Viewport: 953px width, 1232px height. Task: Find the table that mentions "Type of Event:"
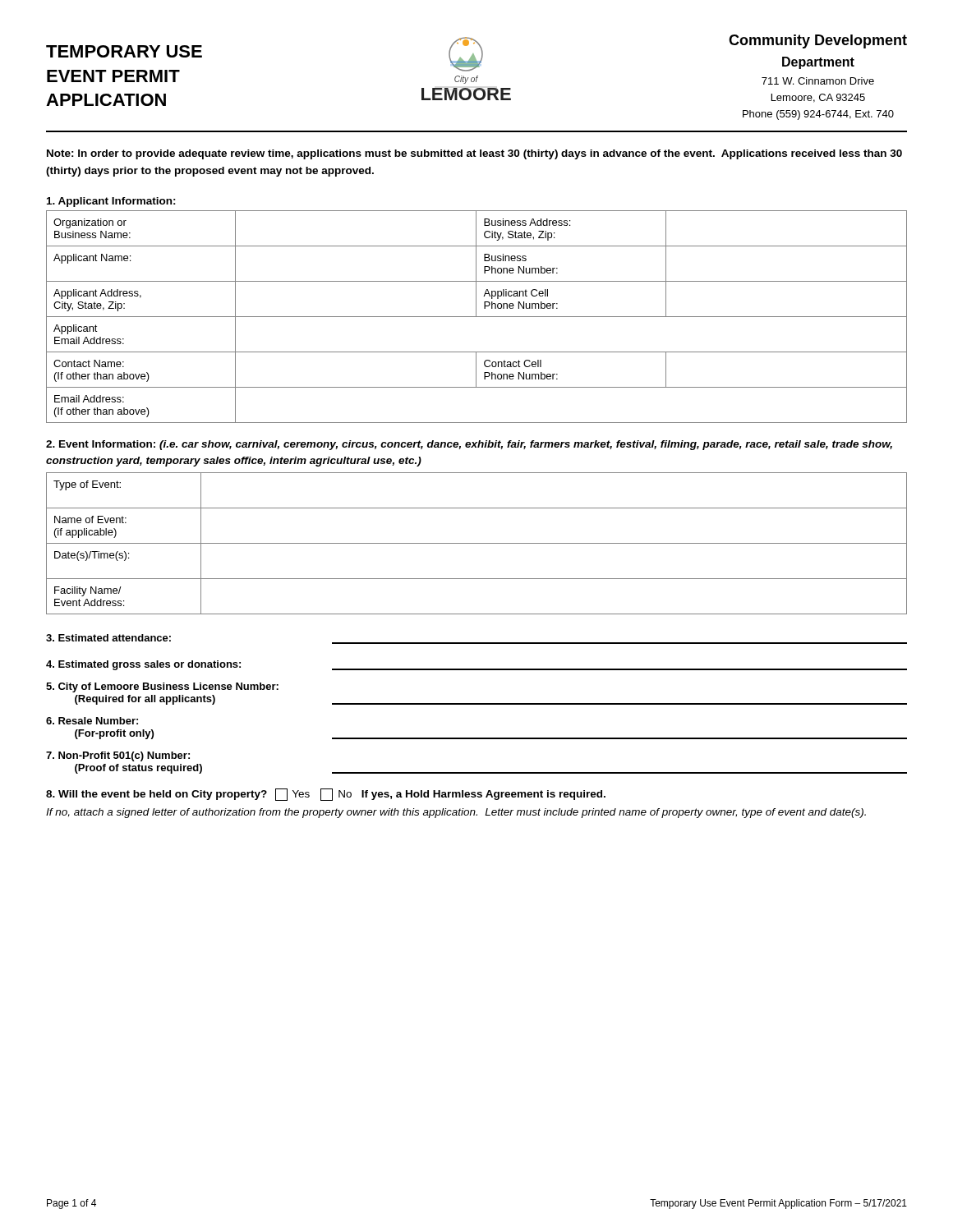tap(476, 544)
